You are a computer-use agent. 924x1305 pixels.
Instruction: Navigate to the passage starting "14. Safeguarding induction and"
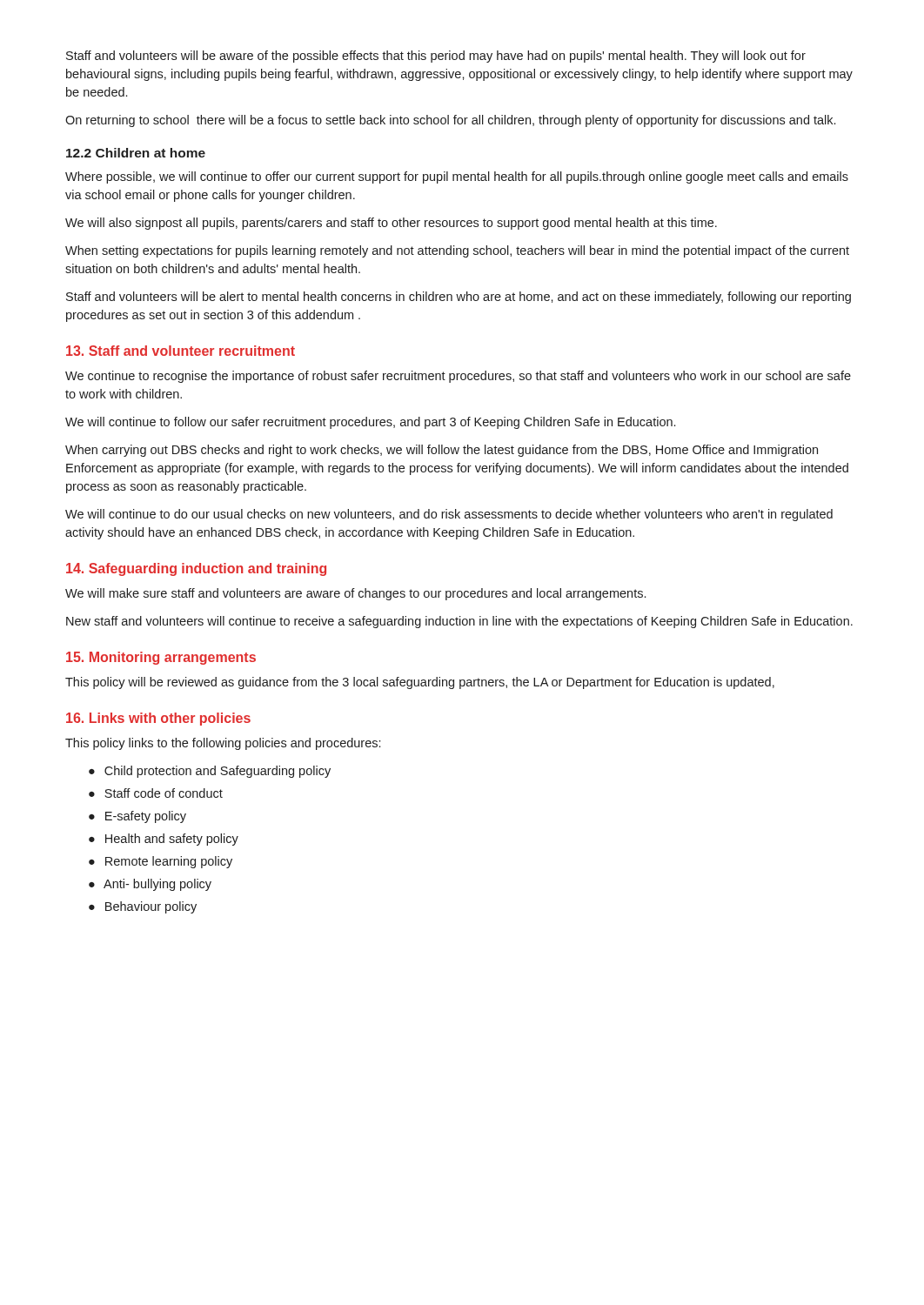(196, 569)
